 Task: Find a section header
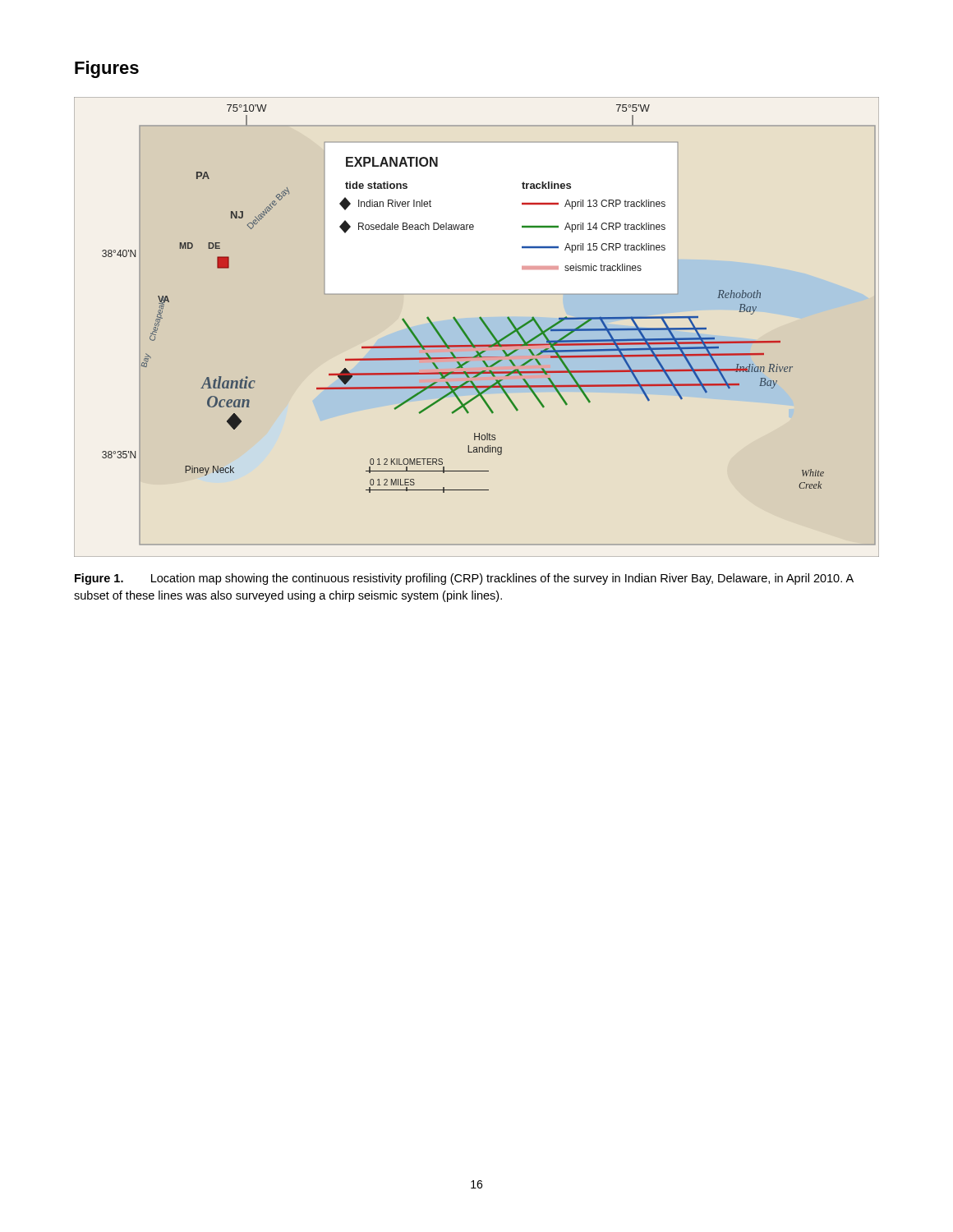[x=107, y=68]
